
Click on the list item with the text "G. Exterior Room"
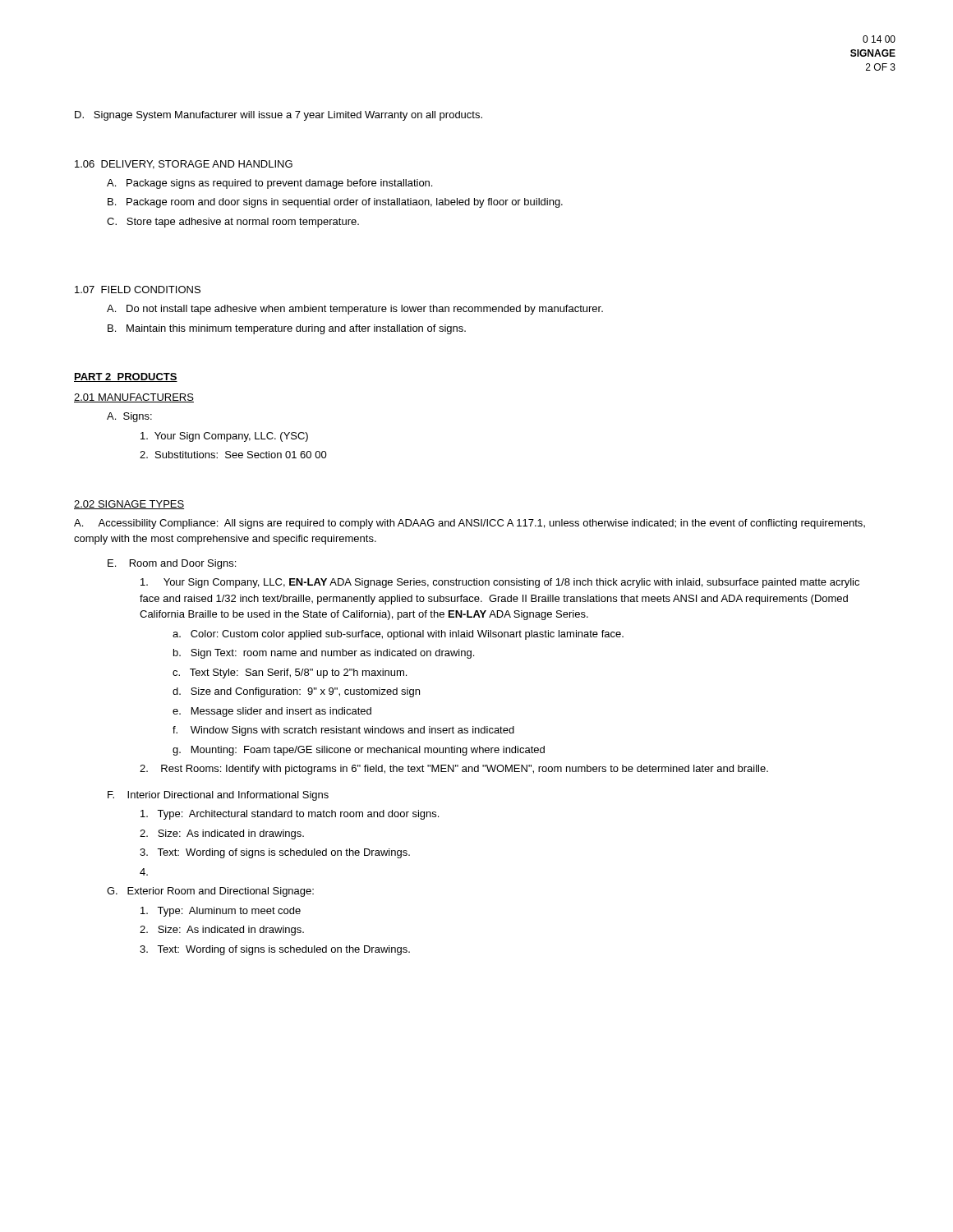coord(211,891)
